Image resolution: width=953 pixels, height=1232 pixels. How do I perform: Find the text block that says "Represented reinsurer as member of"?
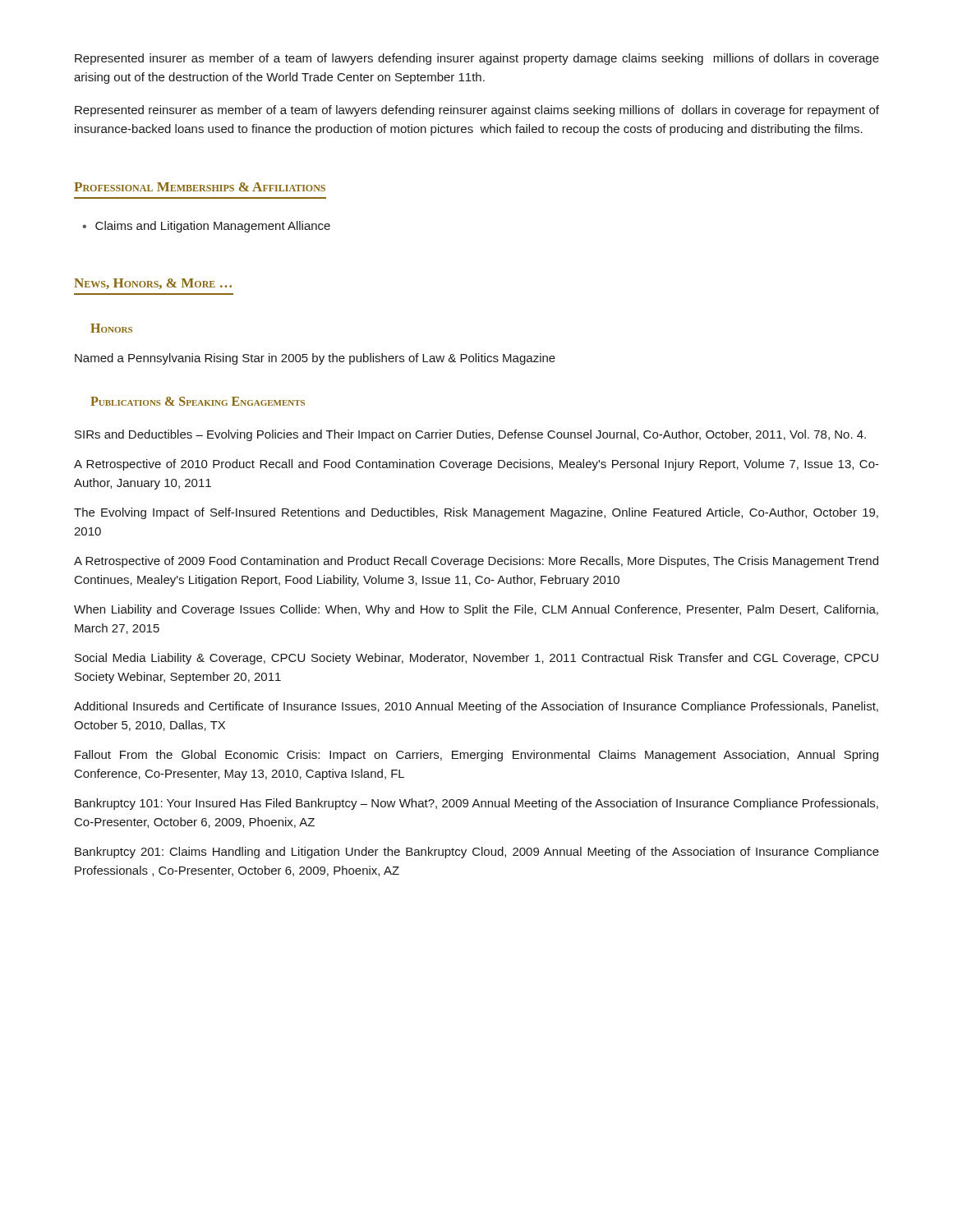coord(476,119)
